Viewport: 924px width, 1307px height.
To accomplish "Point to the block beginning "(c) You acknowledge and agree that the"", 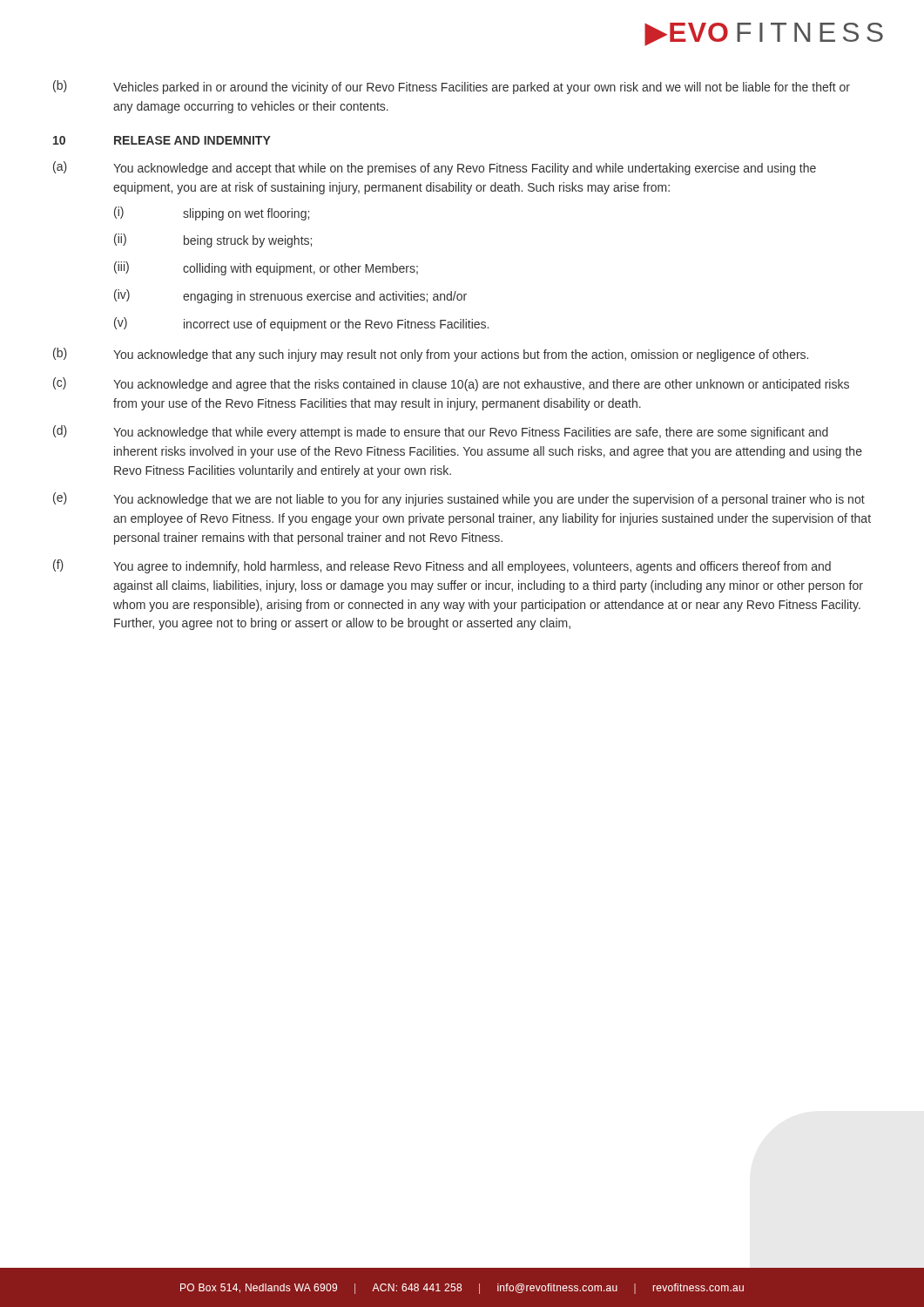I will [462, 394].
